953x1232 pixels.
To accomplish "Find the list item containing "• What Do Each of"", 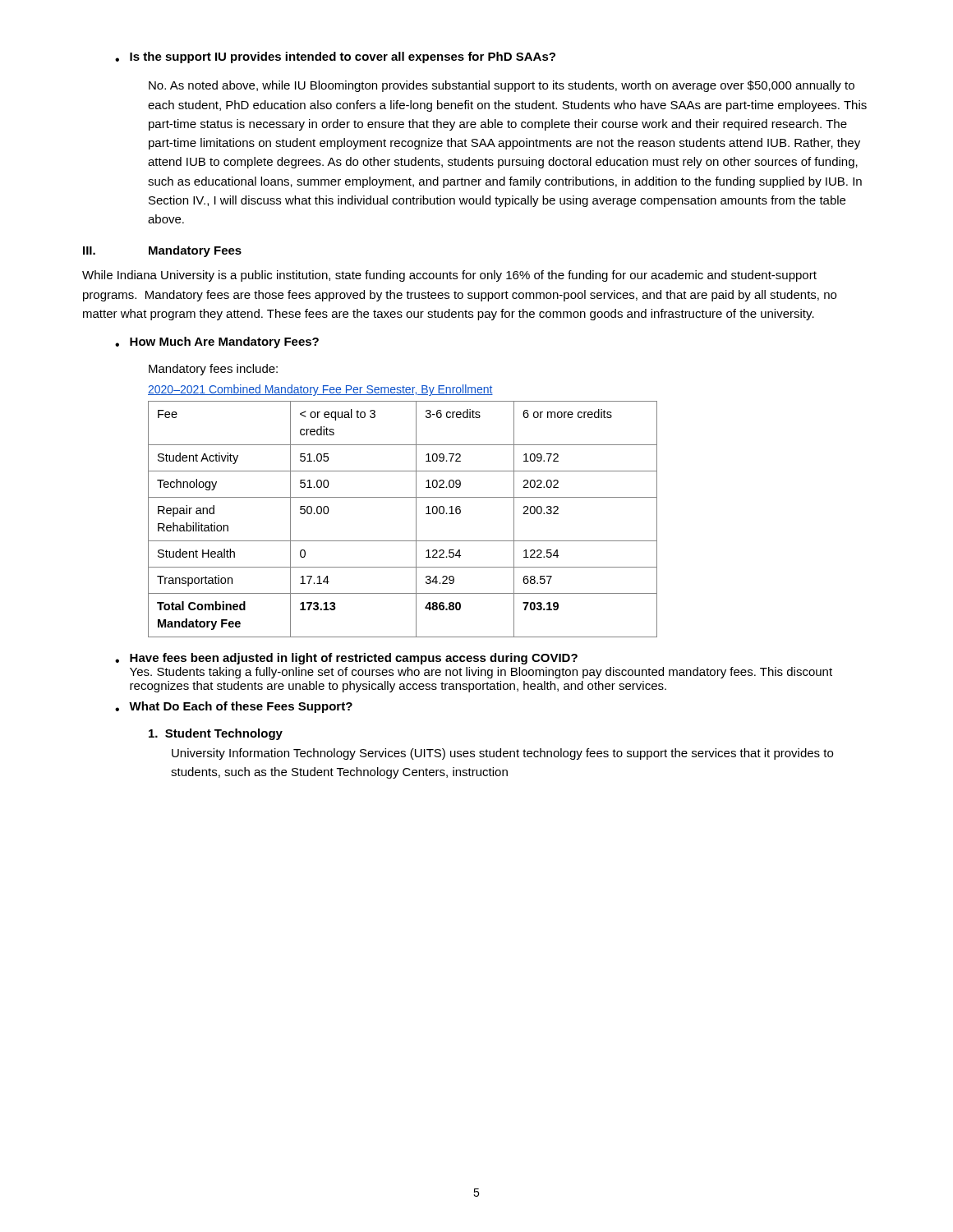I will click(x=234, y=707).
